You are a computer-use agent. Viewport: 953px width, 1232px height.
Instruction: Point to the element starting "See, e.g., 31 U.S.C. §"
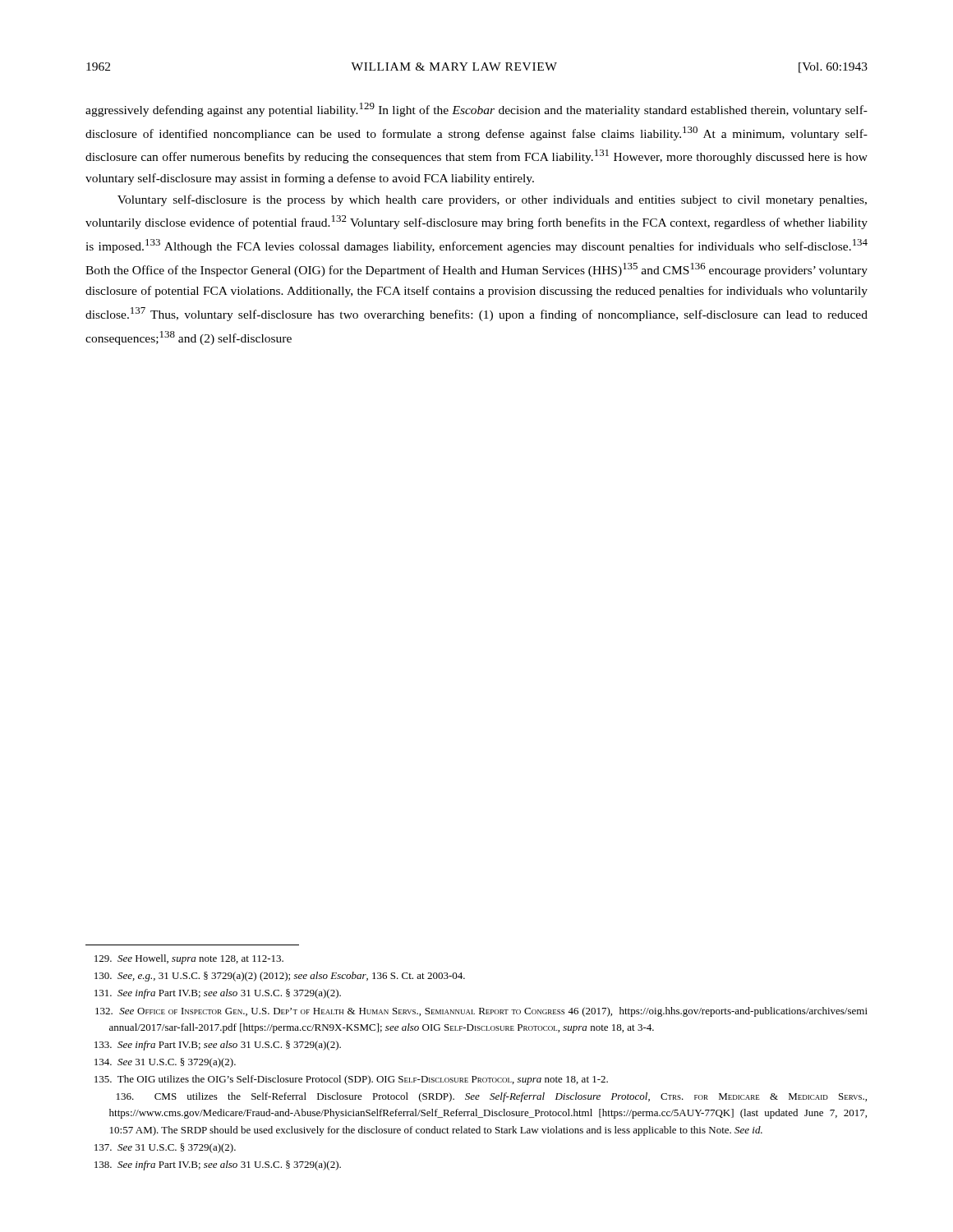[275, 976]
